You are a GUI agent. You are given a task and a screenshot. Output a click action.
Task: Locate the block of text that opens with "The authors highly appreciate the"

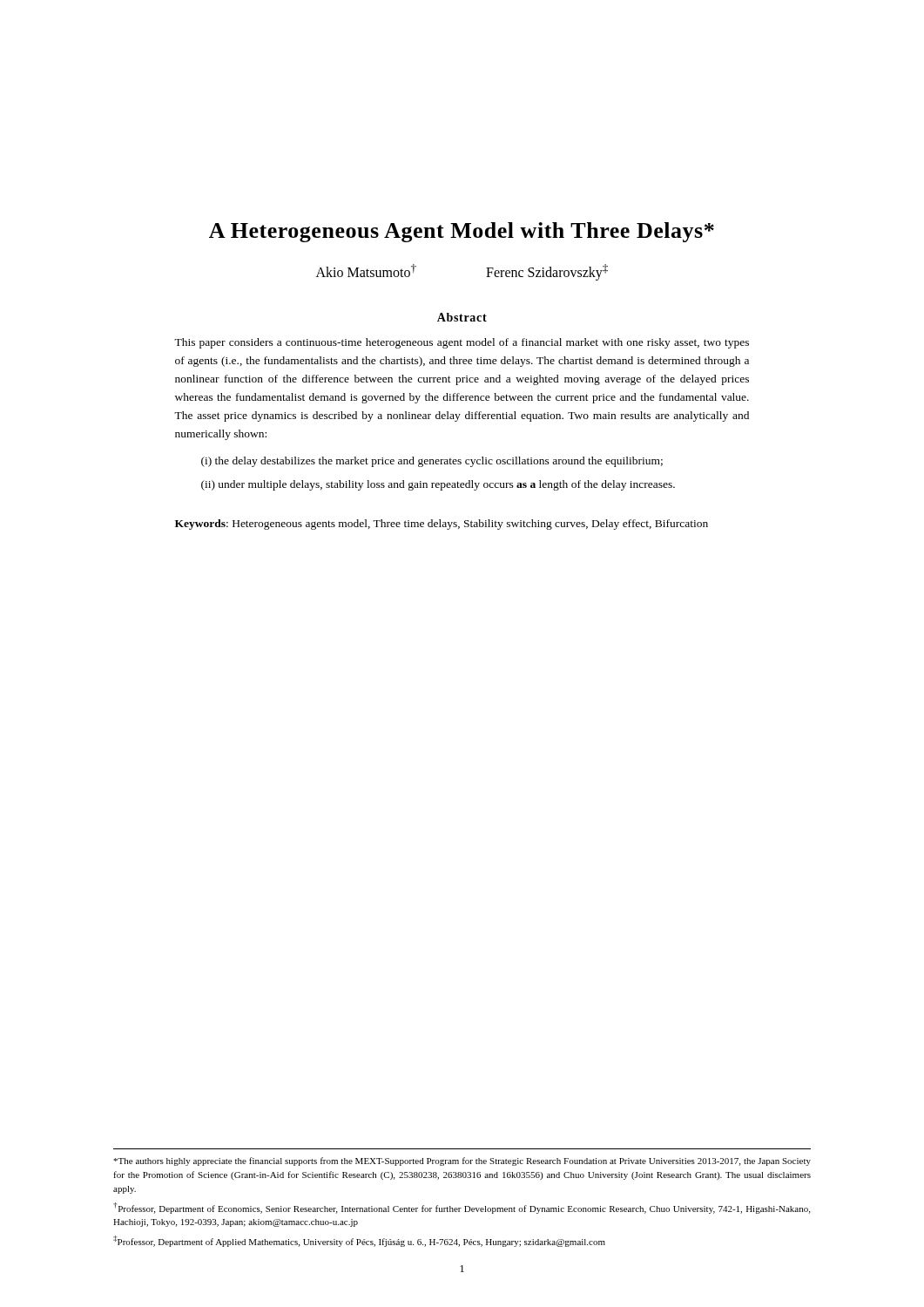462,1175
